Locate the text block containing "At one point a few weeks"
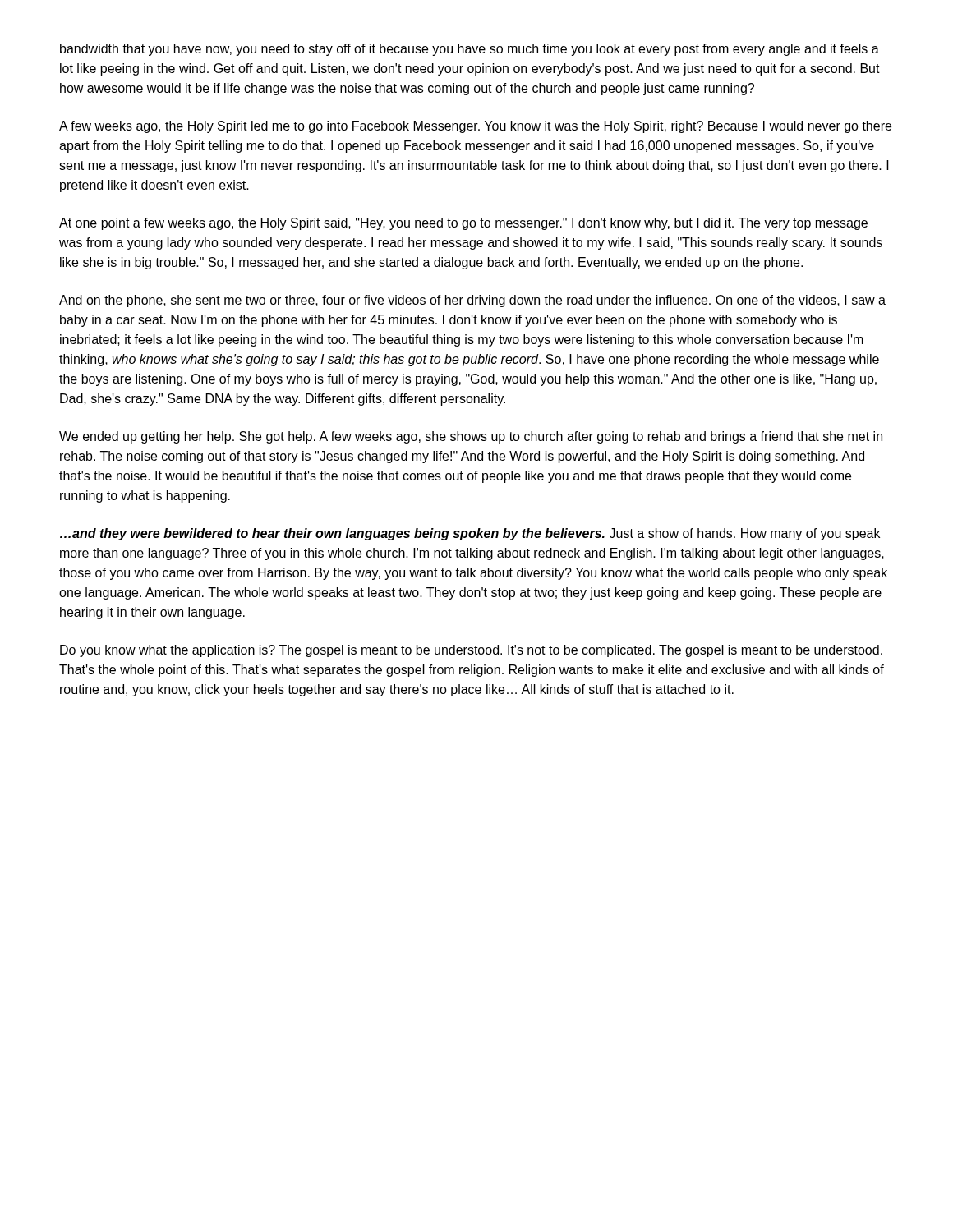The width and height of the screenshot is (953, 1232). (471, 243)
